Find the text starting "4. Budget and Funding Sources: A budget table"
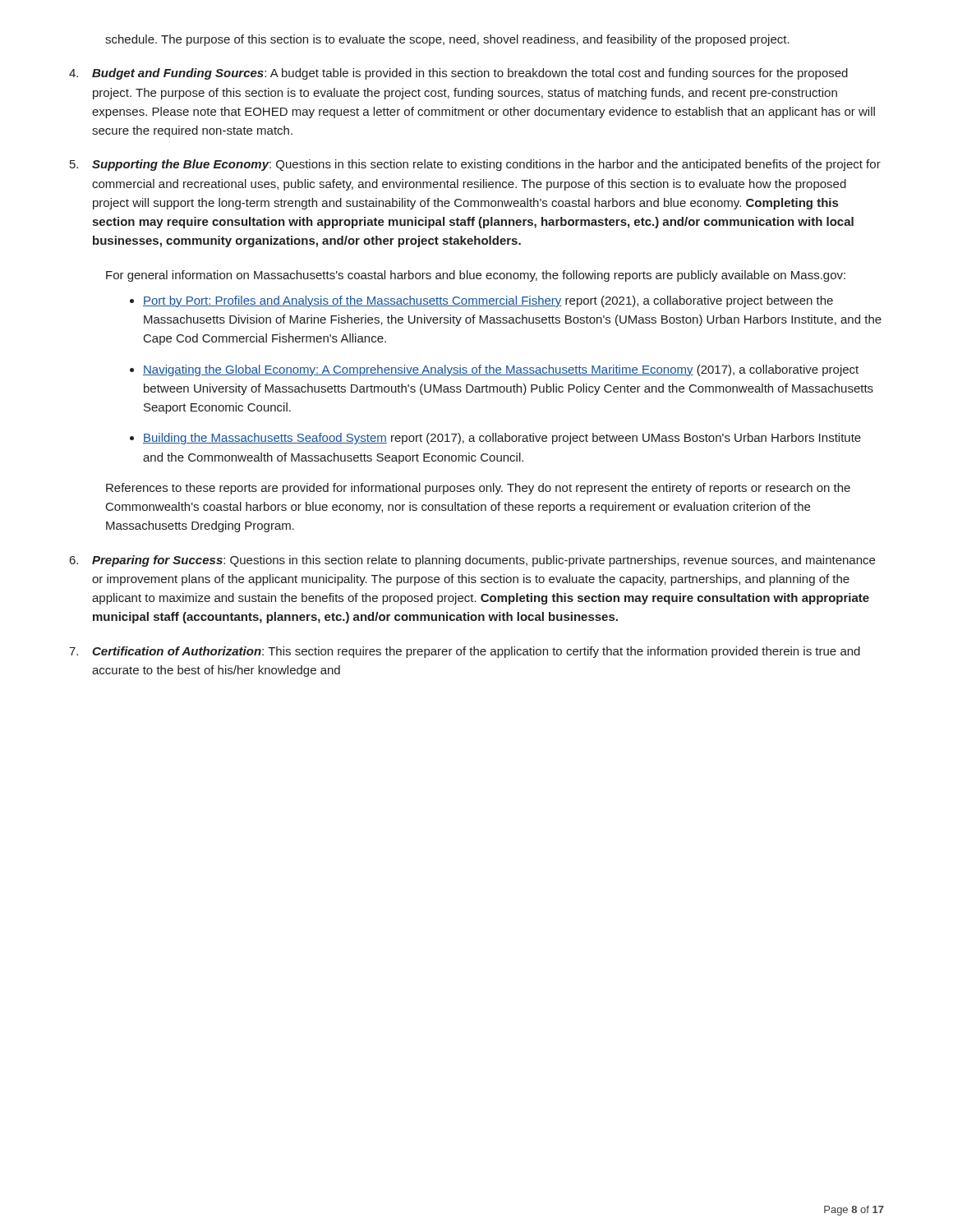The height and width of the screenshot is (1232, 953). 476,102
